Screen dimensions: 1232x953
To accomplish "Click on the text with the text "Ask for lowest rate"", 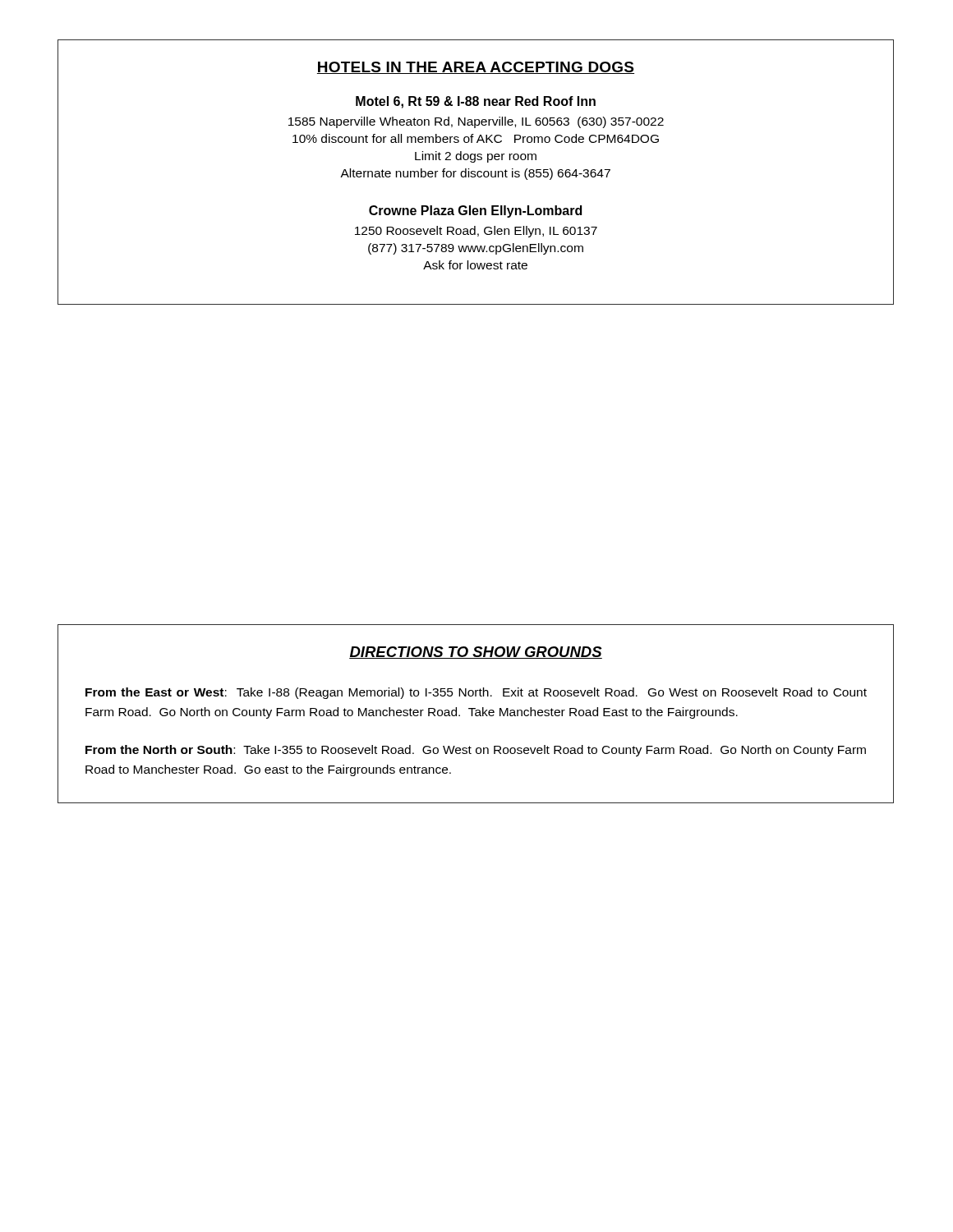I will [476, 265].
